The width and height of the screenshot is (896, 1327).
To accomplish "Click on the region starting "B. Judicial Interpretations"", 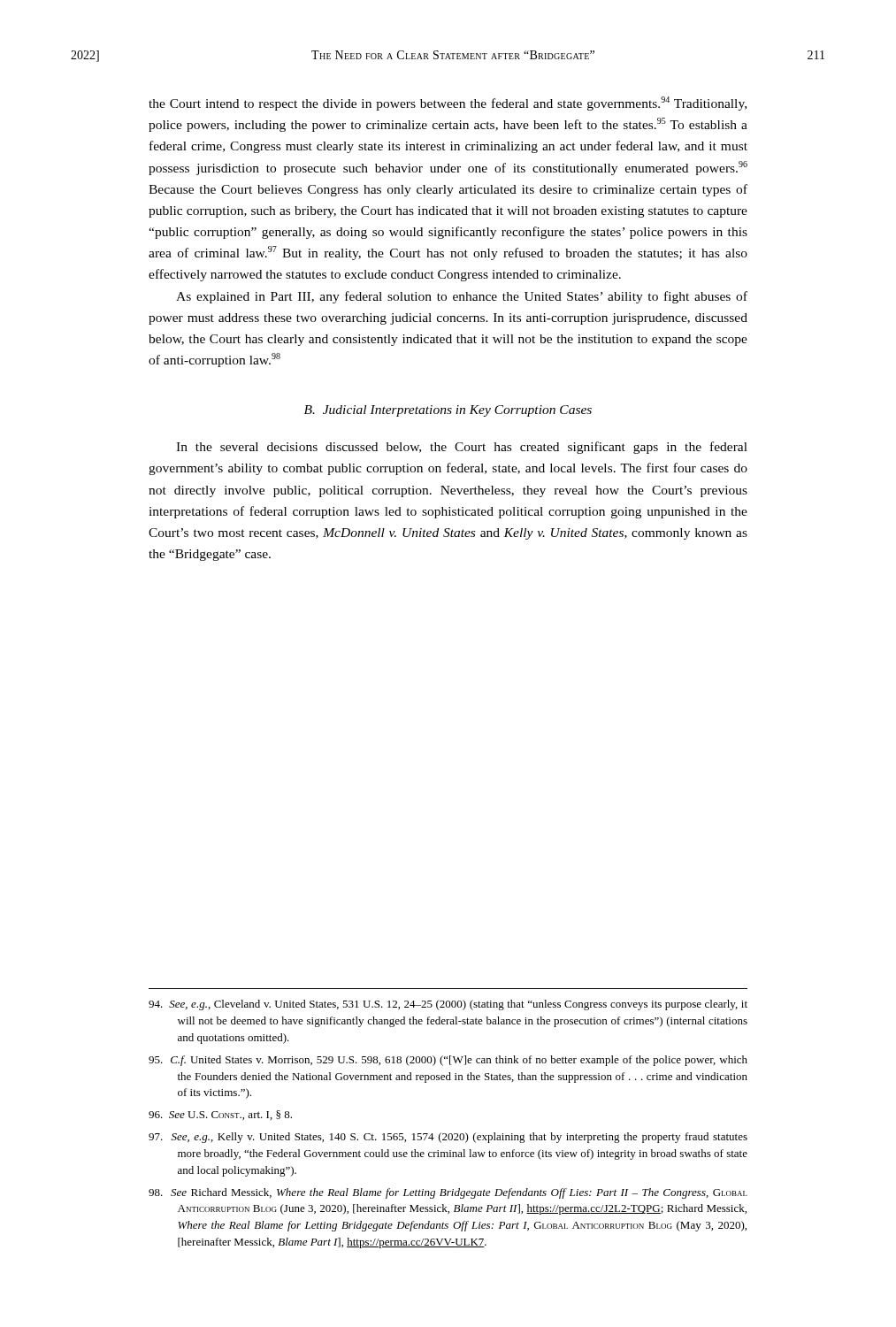I will 448,409.
